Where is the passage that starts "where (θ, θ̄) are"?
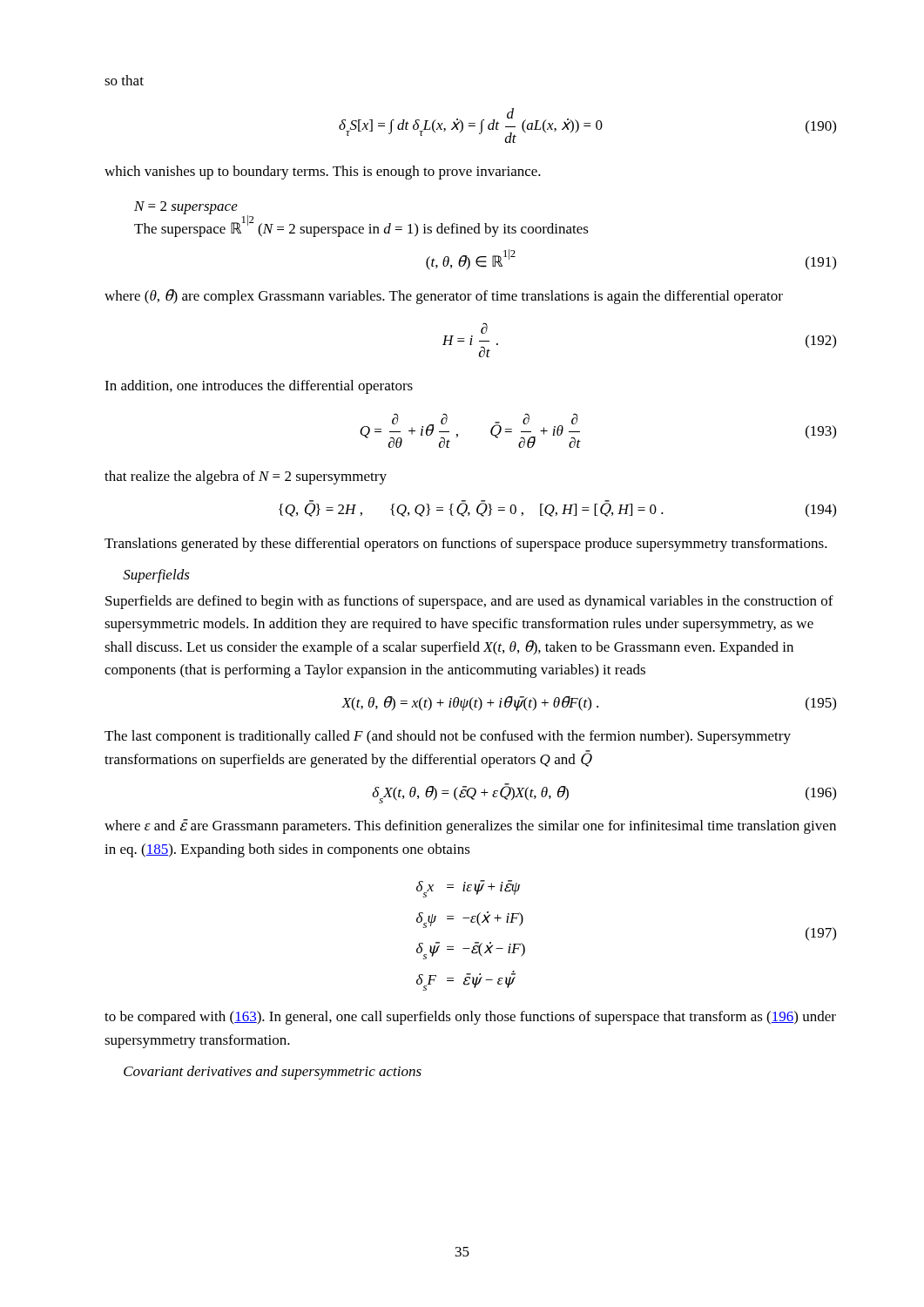The width and height of the screenshot is (924, 1307). pyautogui.click(x=444, y=295)
